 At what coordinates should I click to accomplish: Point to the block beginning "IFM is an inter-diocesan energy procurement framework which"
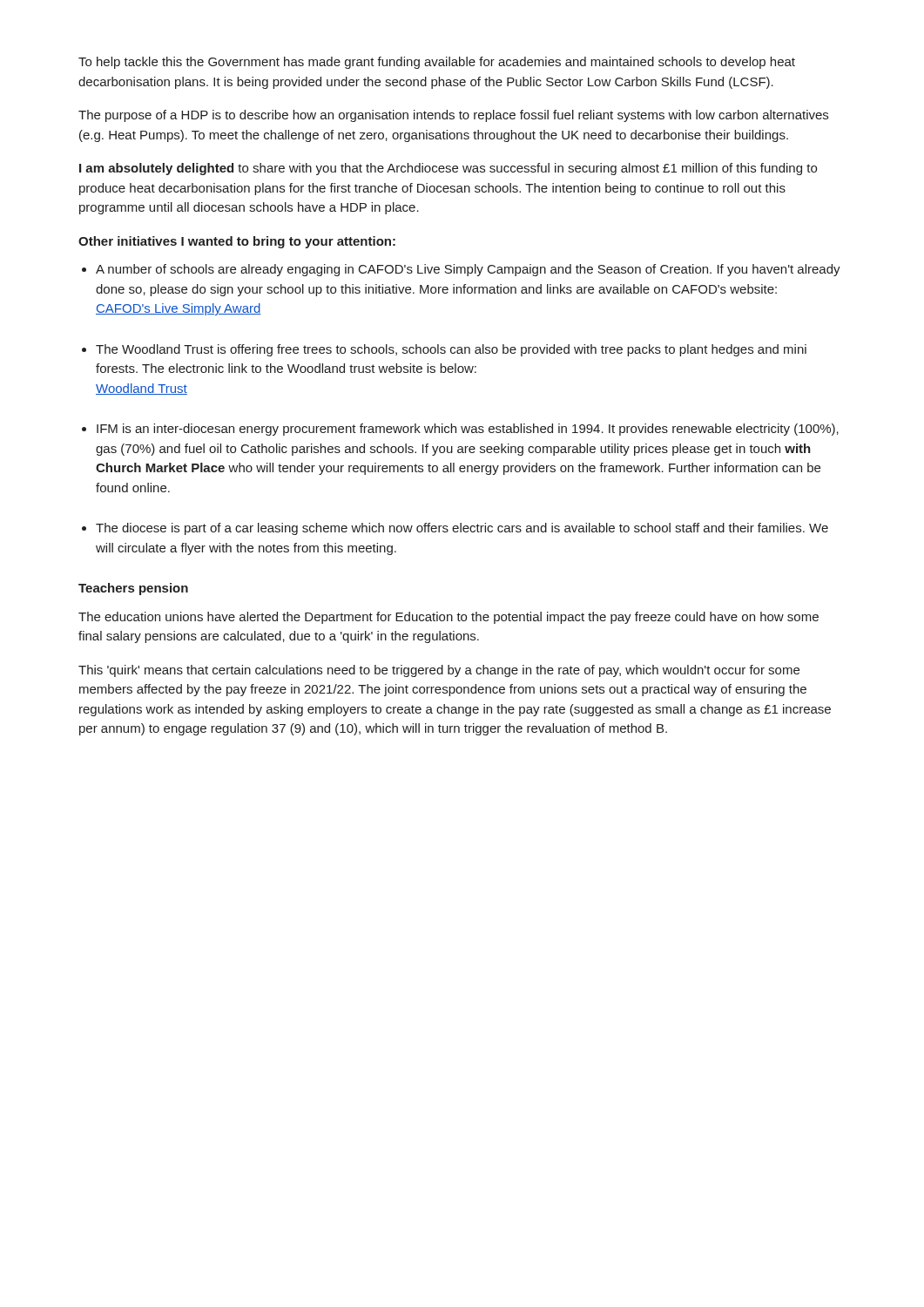[x=468, y=458]
